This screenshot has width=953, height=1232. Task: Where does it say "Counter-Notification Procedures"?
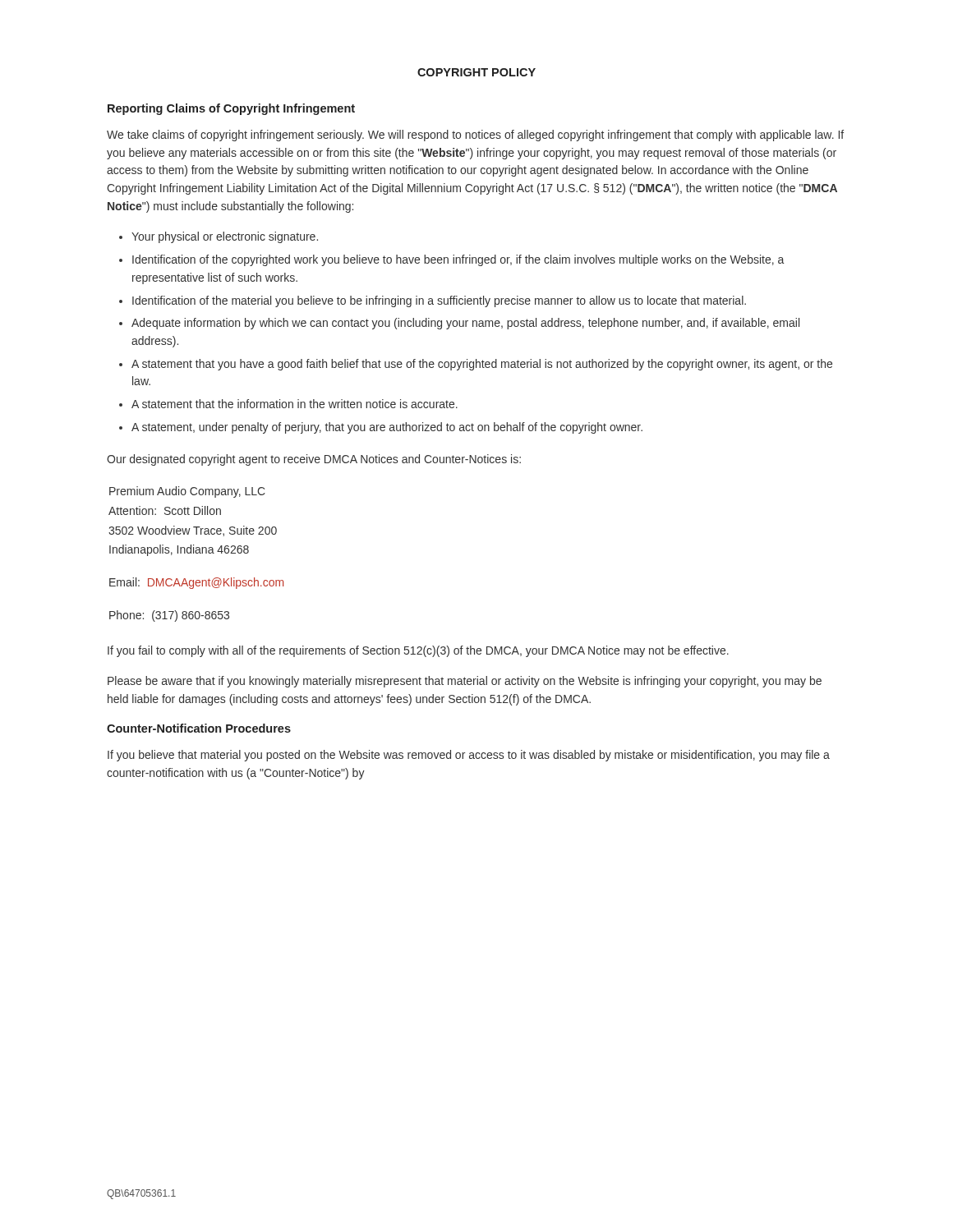coord(199,728)
